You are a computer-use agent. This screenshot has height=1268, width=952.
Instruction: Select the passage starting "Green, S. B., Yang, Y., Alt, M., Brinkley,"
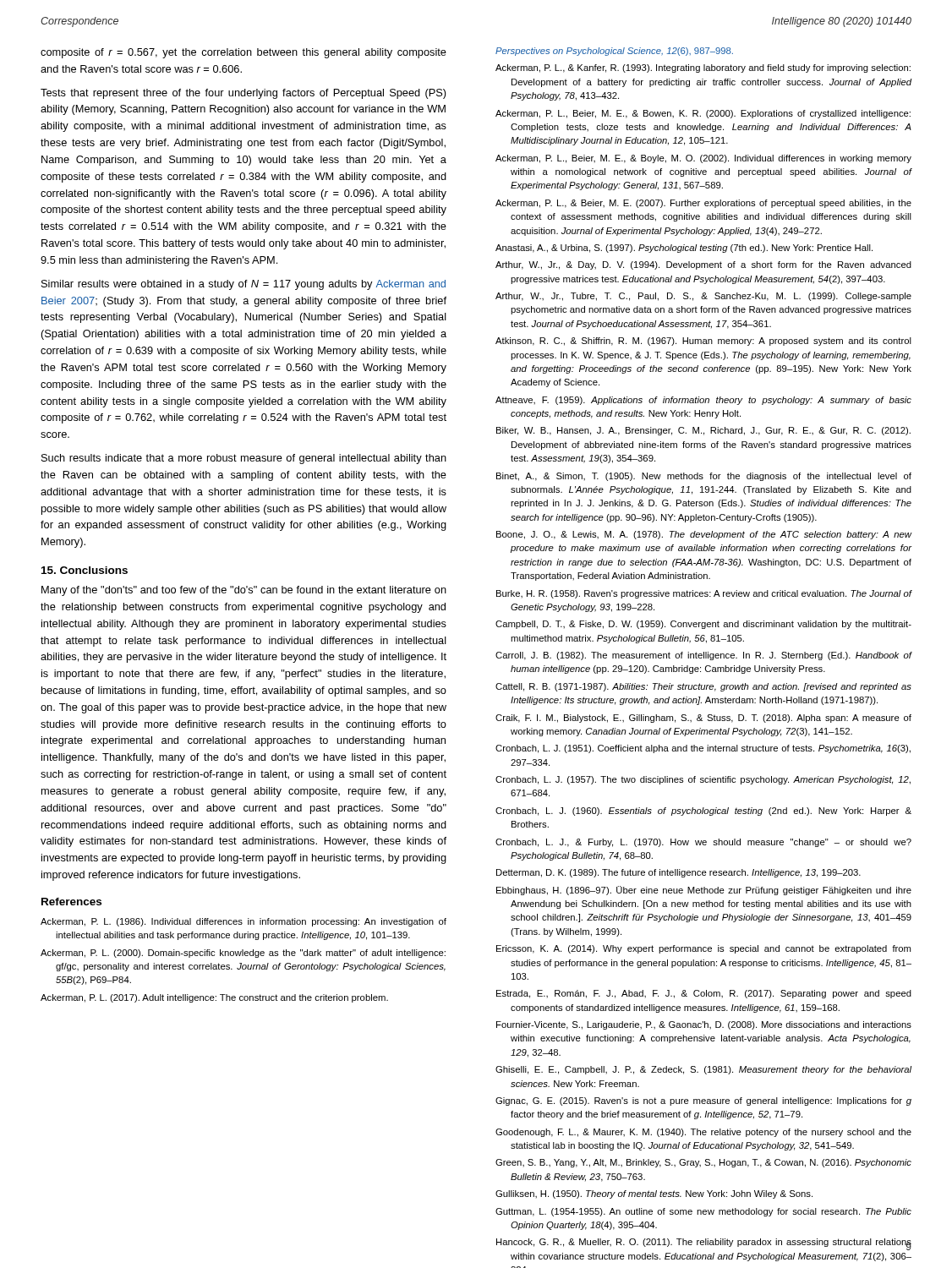[703, 1170]
